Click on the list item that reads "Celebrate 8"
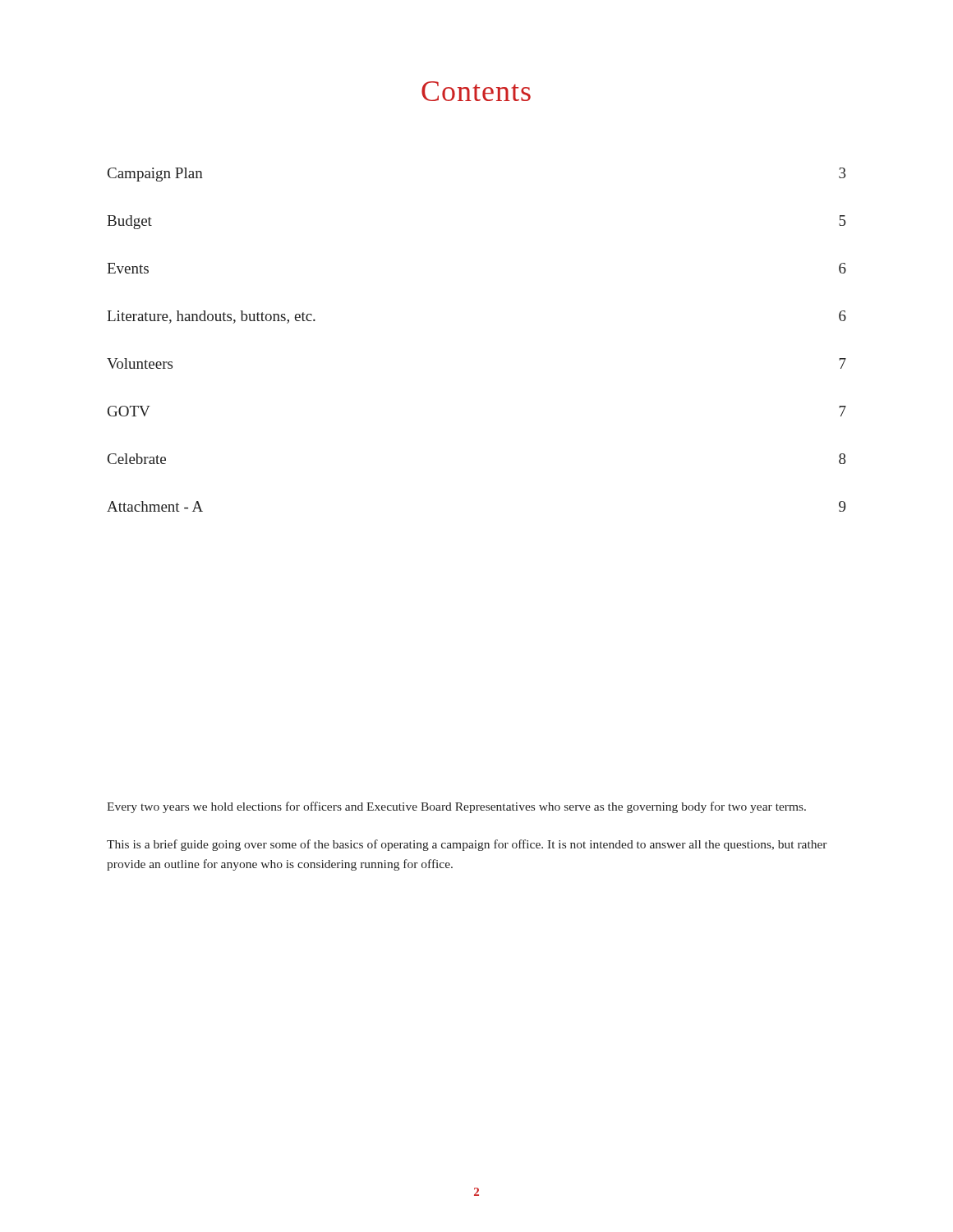953x1232 pixels. 137,459
